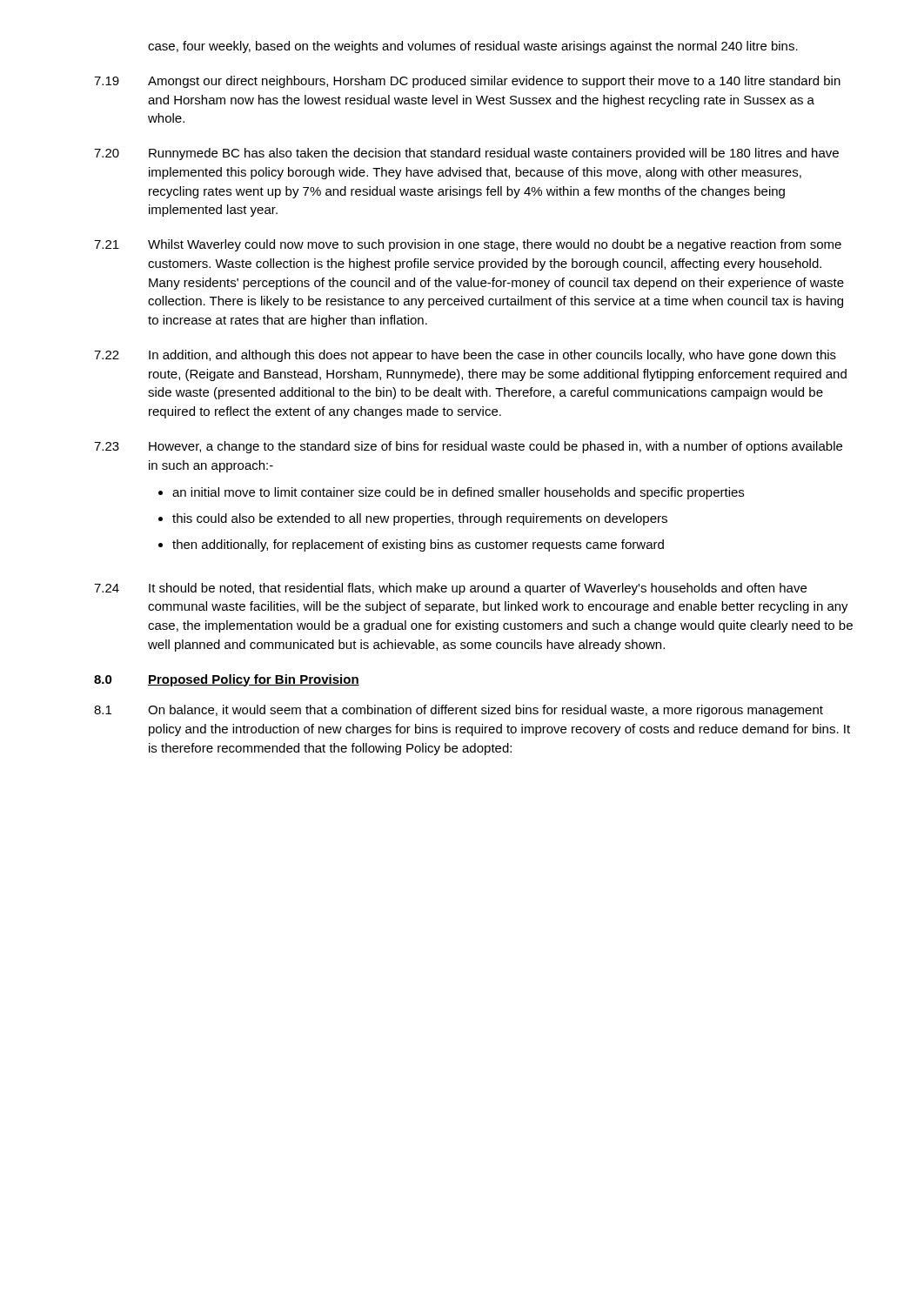Click on the block starting "case, four weekly, based on the weights"
Screen dimensions: 1305x924
point(473,46)
